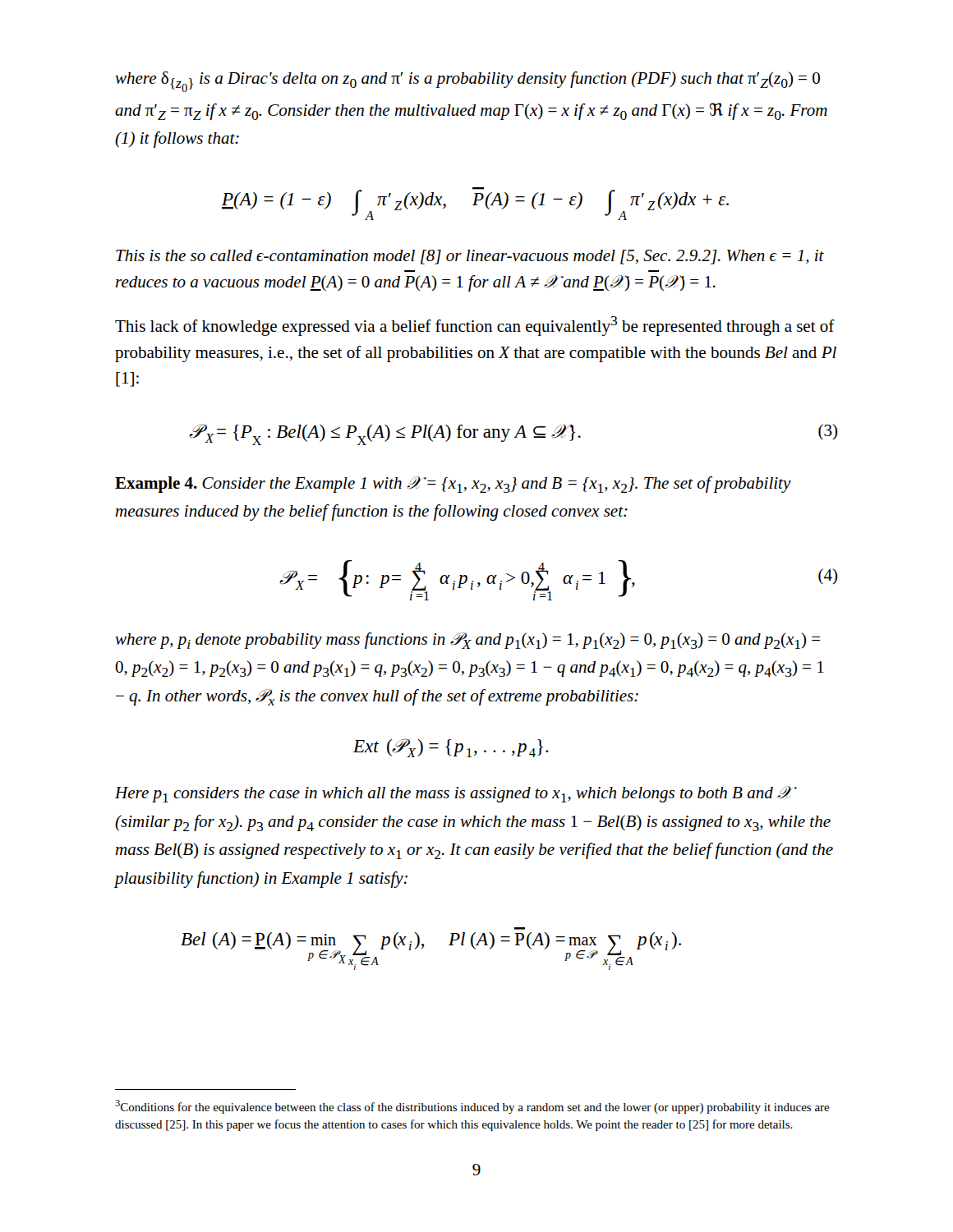Click the formula that begins "Ext ( 𝒫 X ) ="

[x=476, y=746]
